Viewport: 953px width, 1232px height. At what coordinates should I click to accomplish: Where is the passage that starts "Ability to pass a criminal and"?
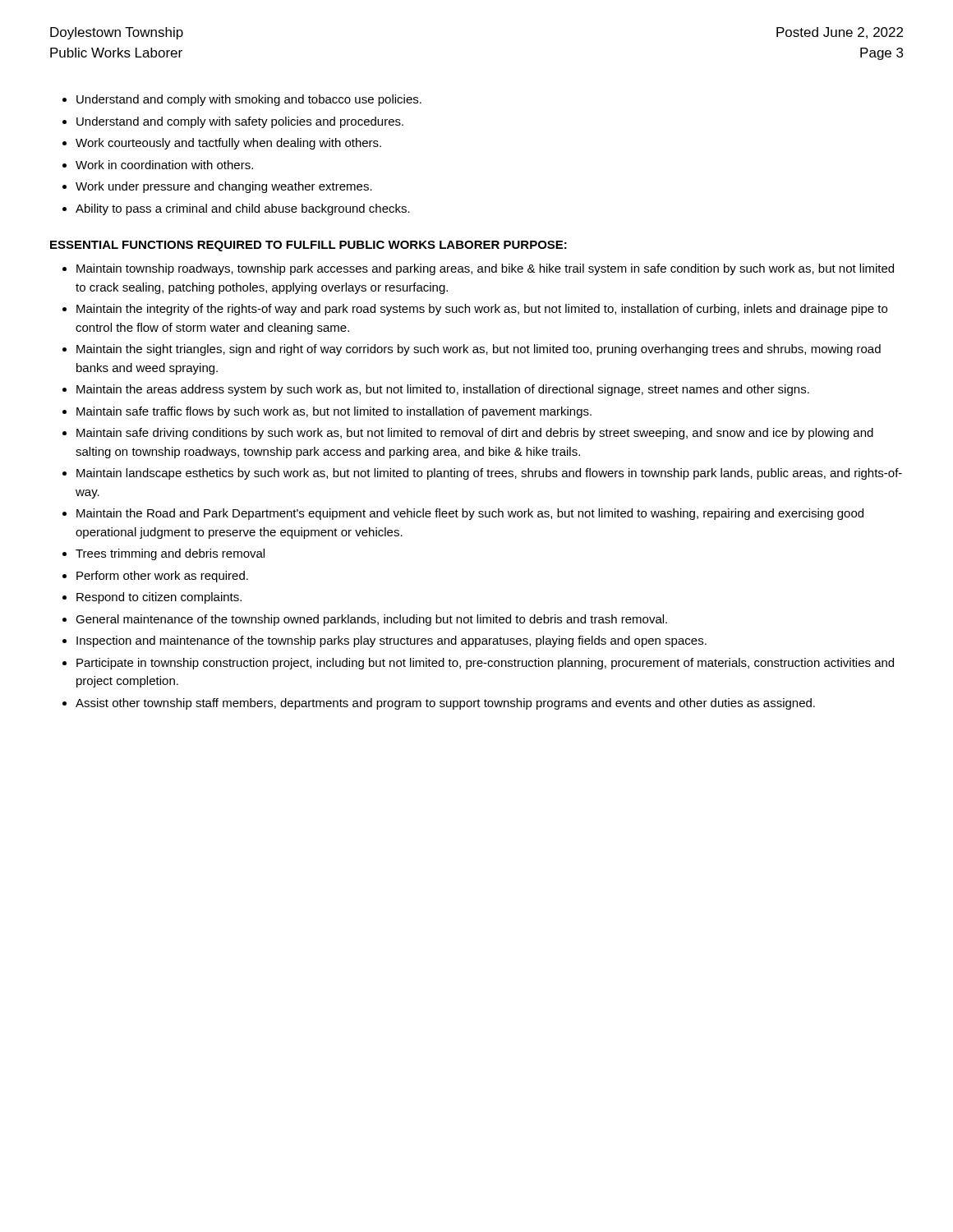coord(243,208)
